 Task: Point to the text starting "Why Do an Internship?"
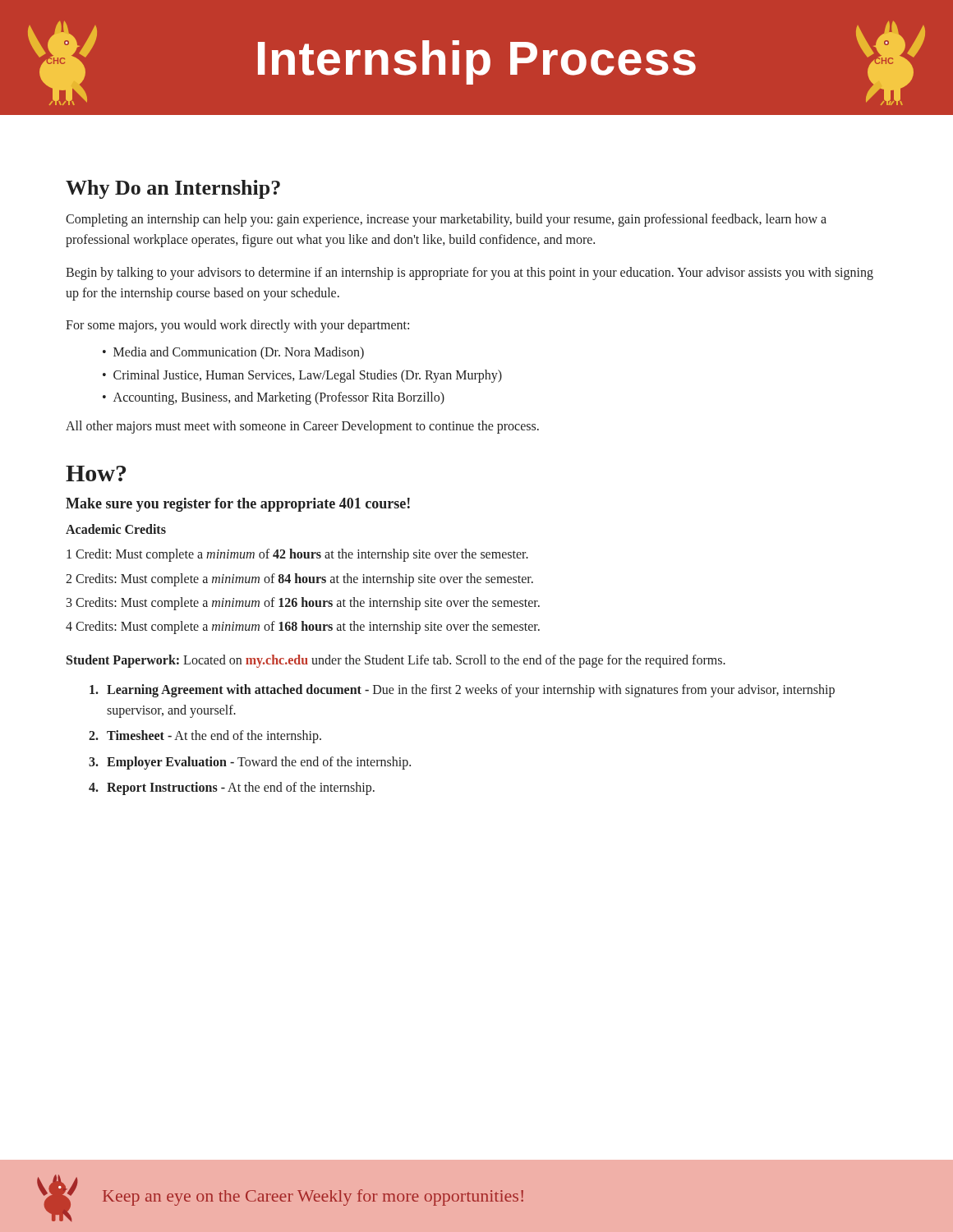point(173,188)
